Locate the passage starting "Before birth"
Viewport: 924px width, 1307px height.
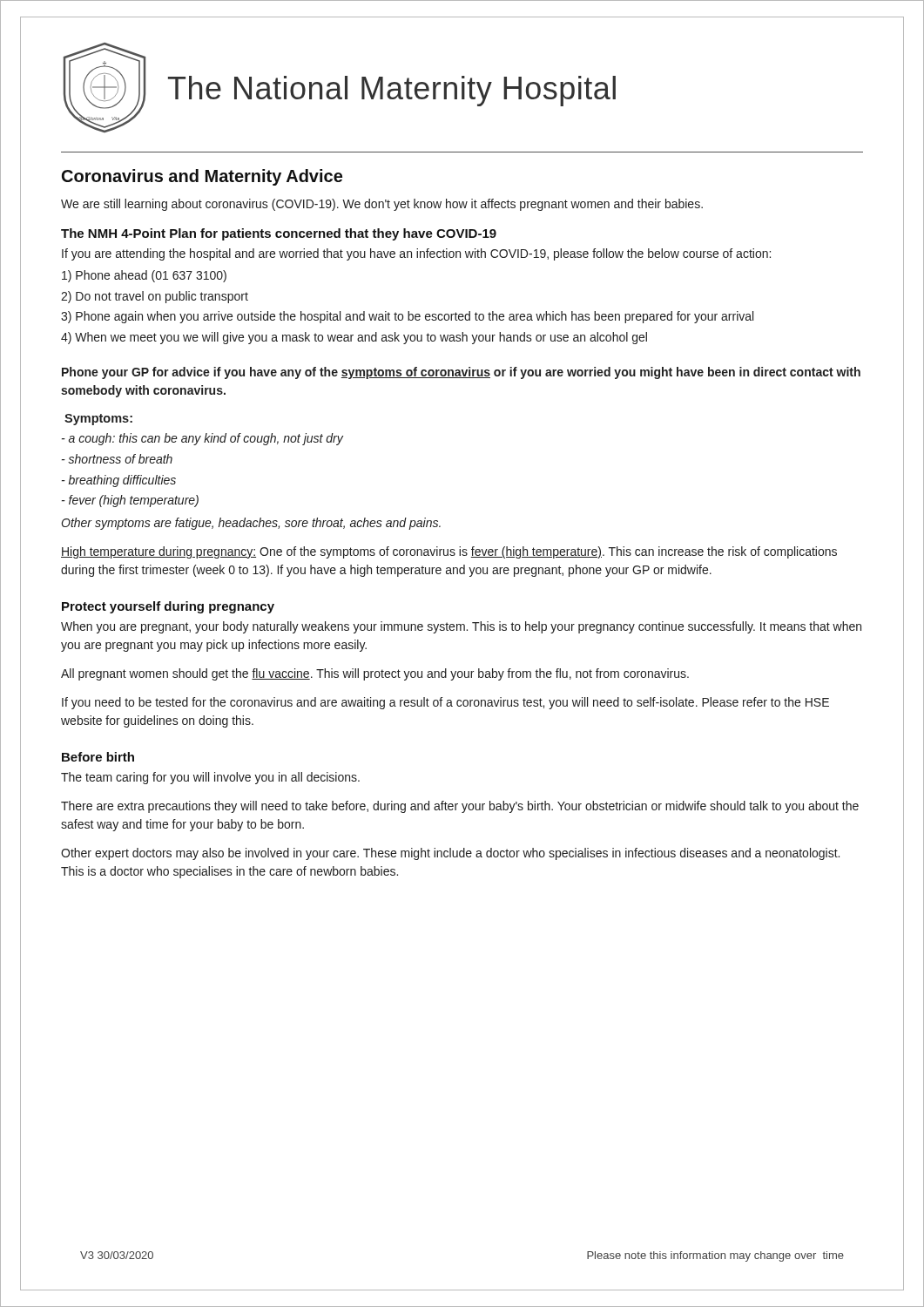tap(98, 757)
